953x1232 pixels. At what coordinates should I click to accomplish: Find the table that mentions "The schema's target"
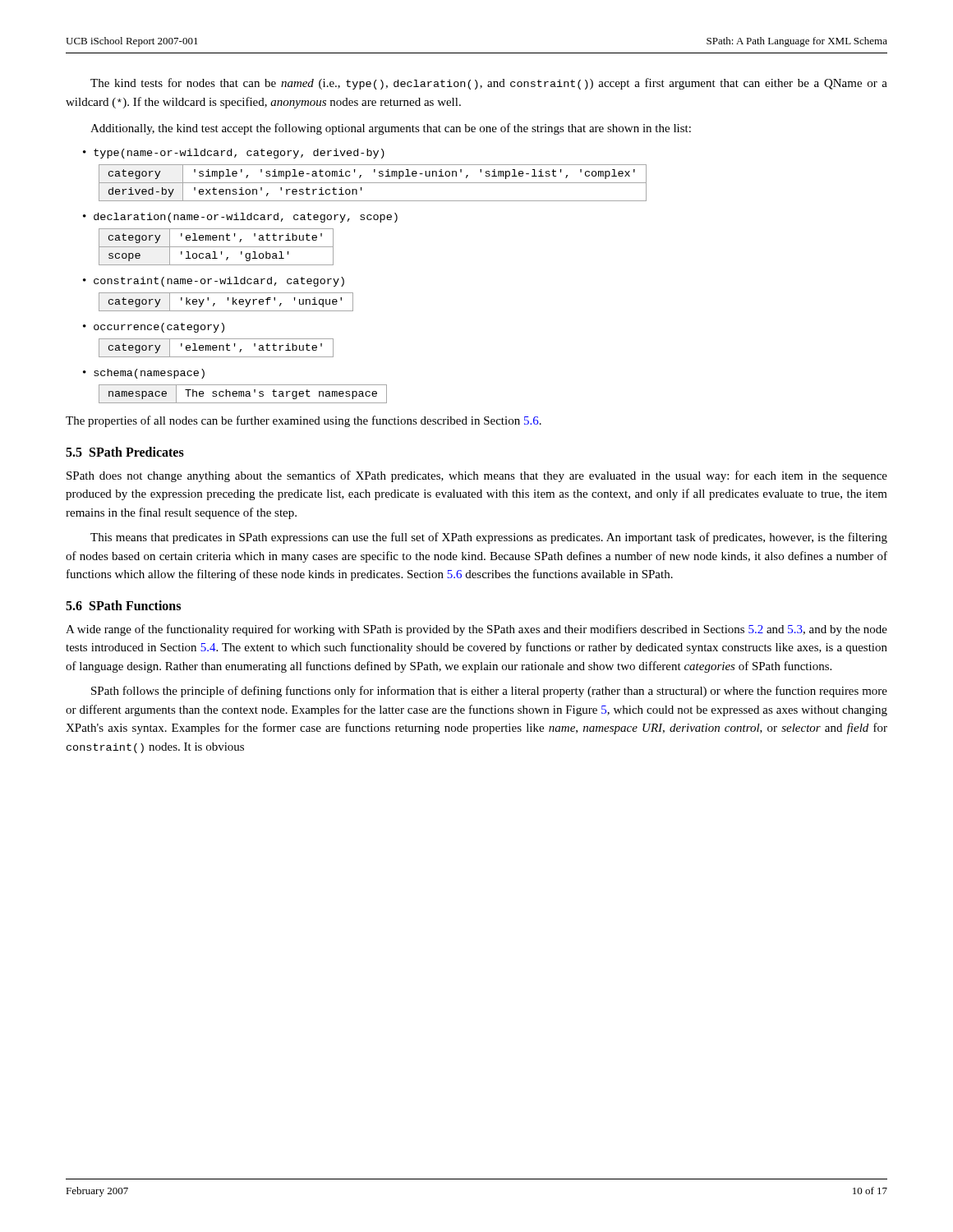(x=476, y=394)
